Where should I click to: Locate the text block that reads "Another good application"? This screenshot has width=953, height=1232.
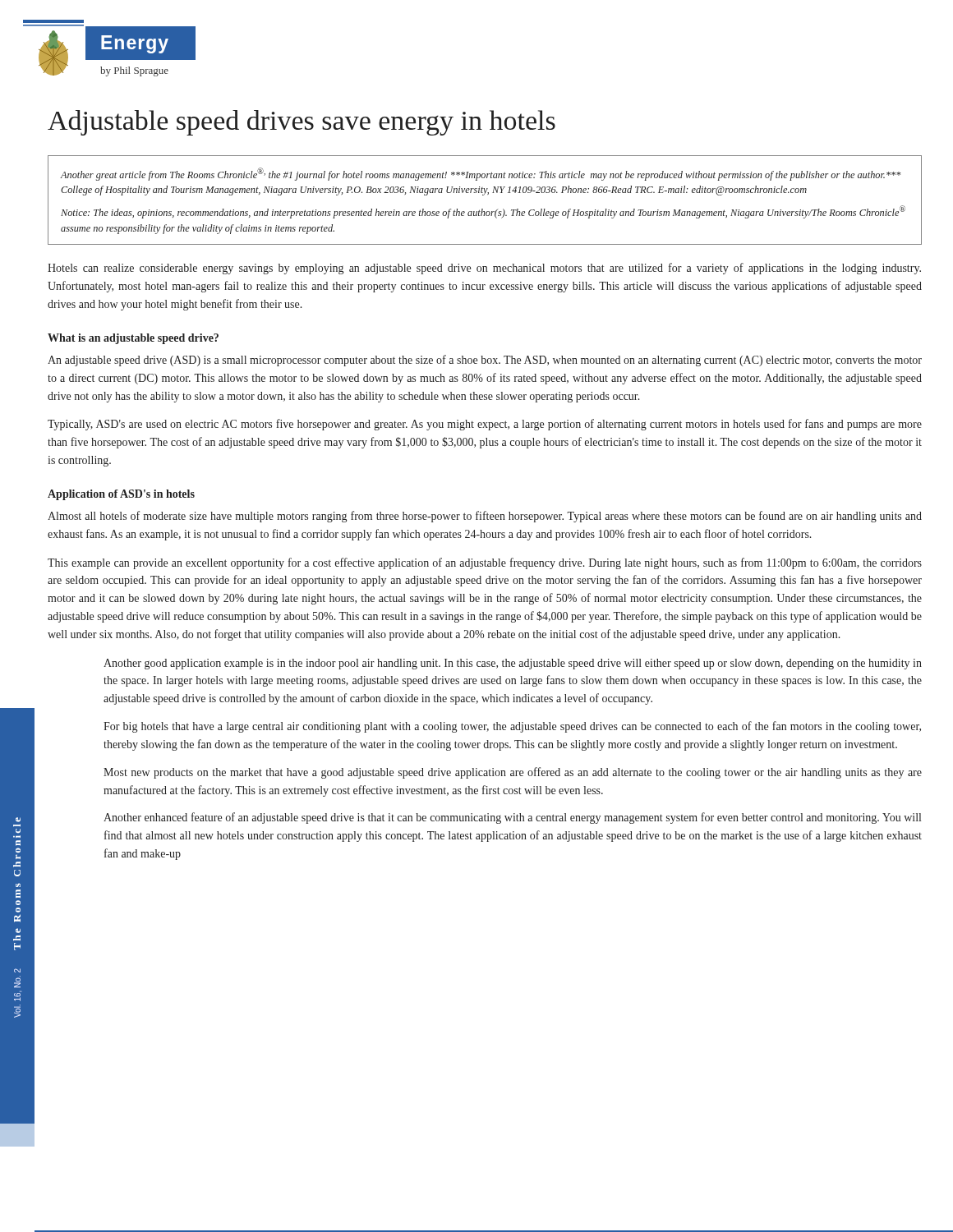[513, 681]
